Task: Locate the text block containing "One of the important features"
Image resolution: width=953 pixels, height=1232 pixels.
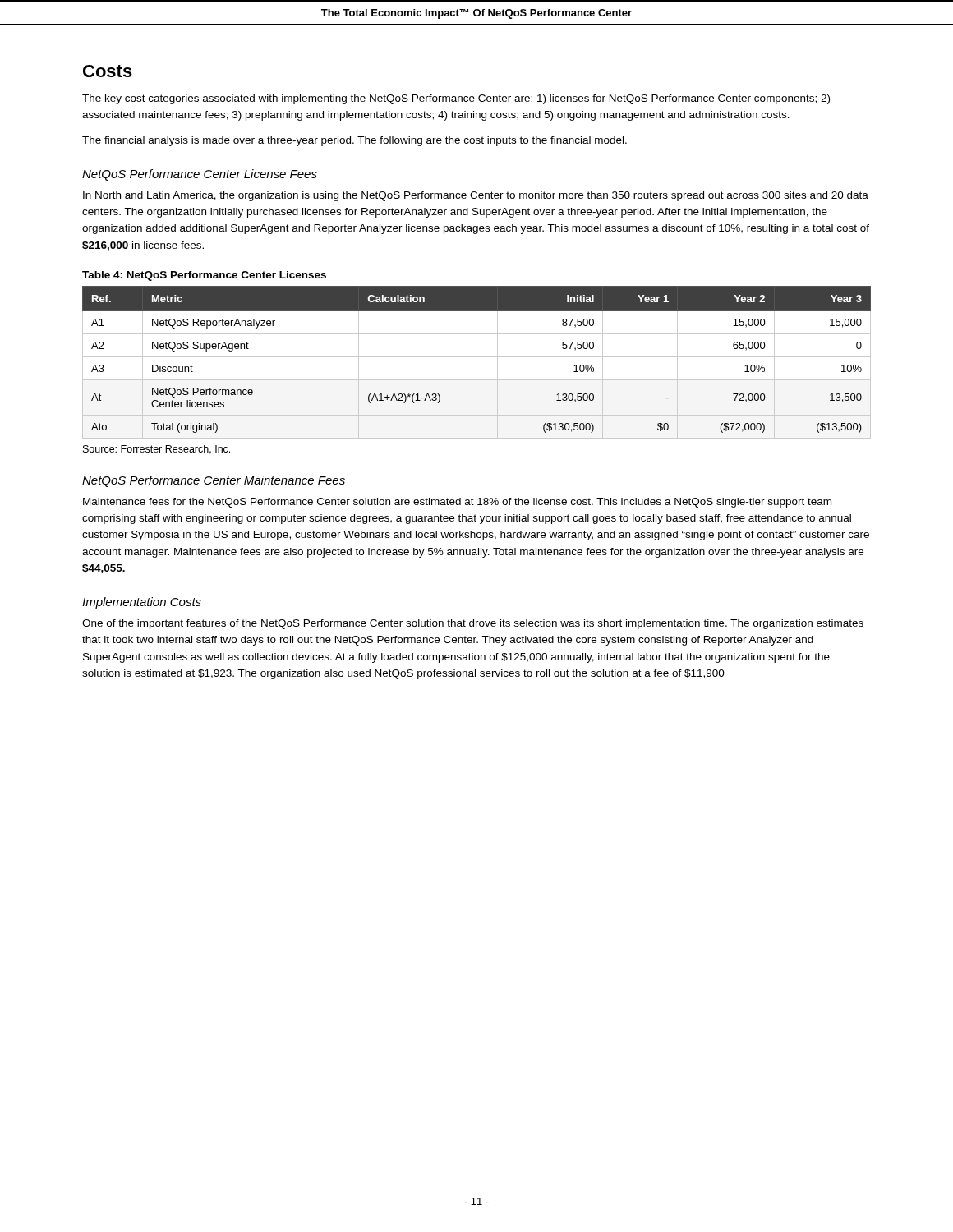Action: pyautogui.click(x=473, y=648)
